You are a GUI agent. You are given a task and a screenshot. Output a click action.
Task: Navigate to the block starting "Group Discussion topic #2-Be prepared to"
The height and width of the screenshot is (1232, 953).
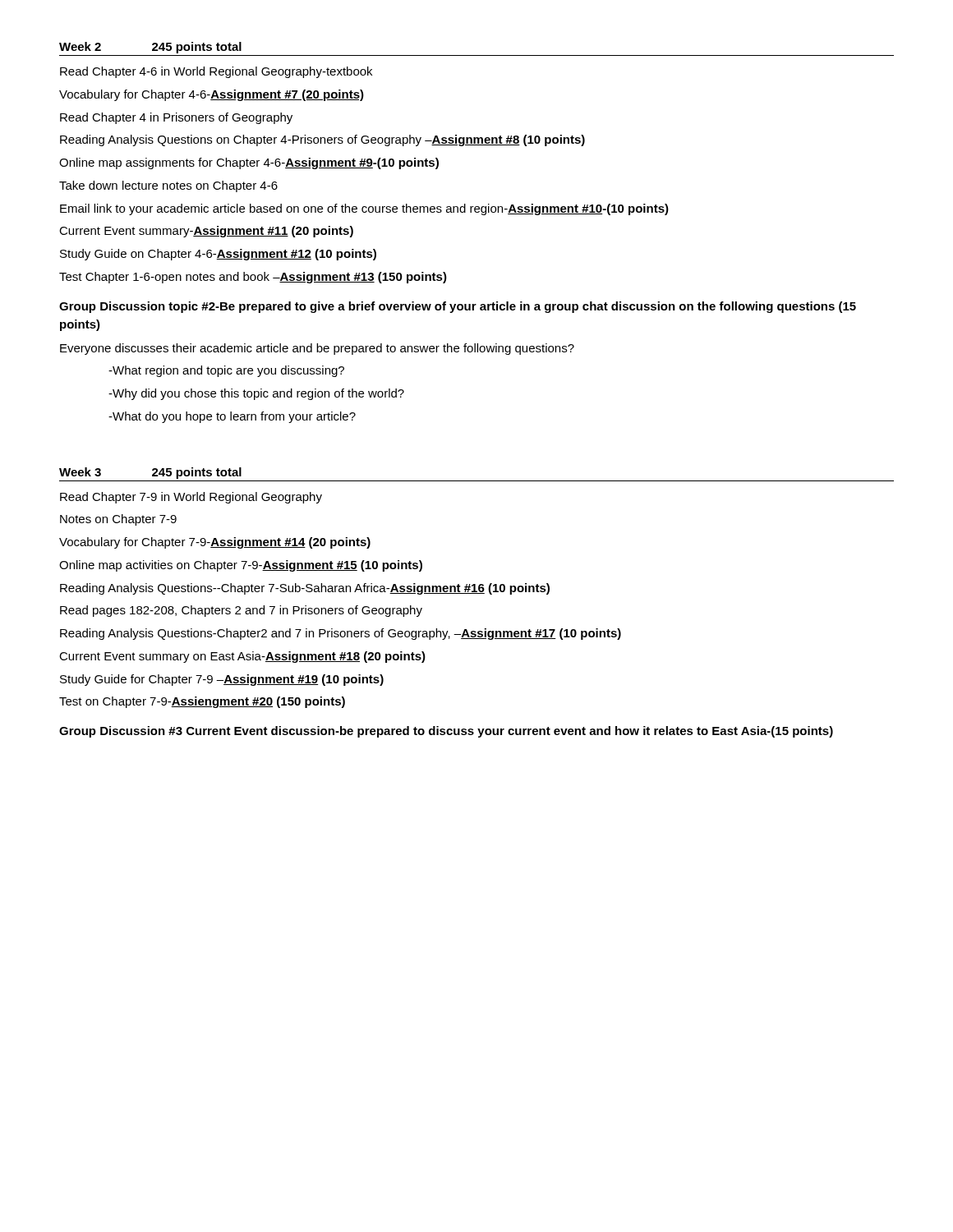coord(458,315)
